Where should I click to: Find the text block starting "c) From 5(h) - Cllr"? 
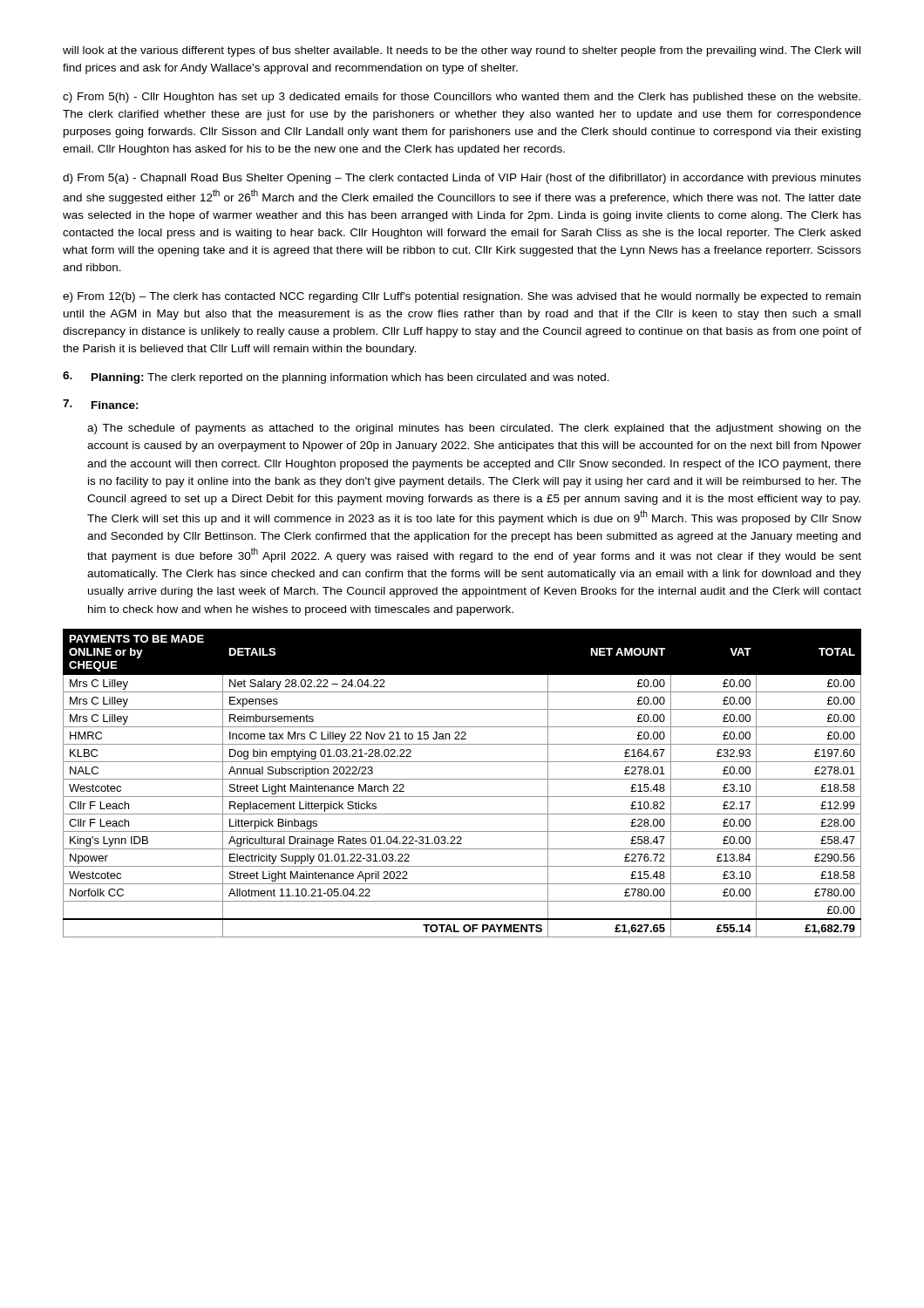pyautogui.click(x=462, y=122)
